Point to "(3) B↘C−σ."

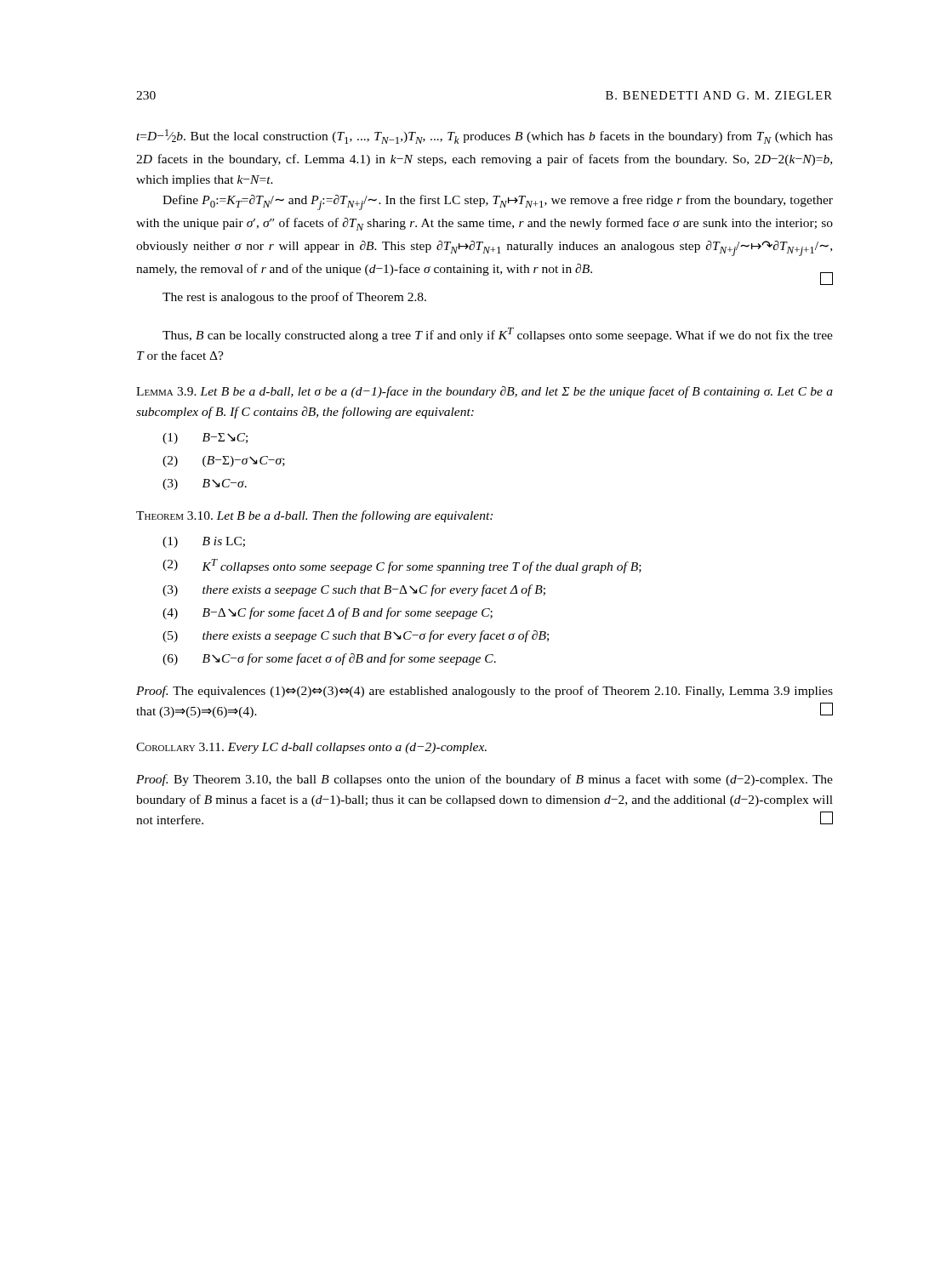205,484
